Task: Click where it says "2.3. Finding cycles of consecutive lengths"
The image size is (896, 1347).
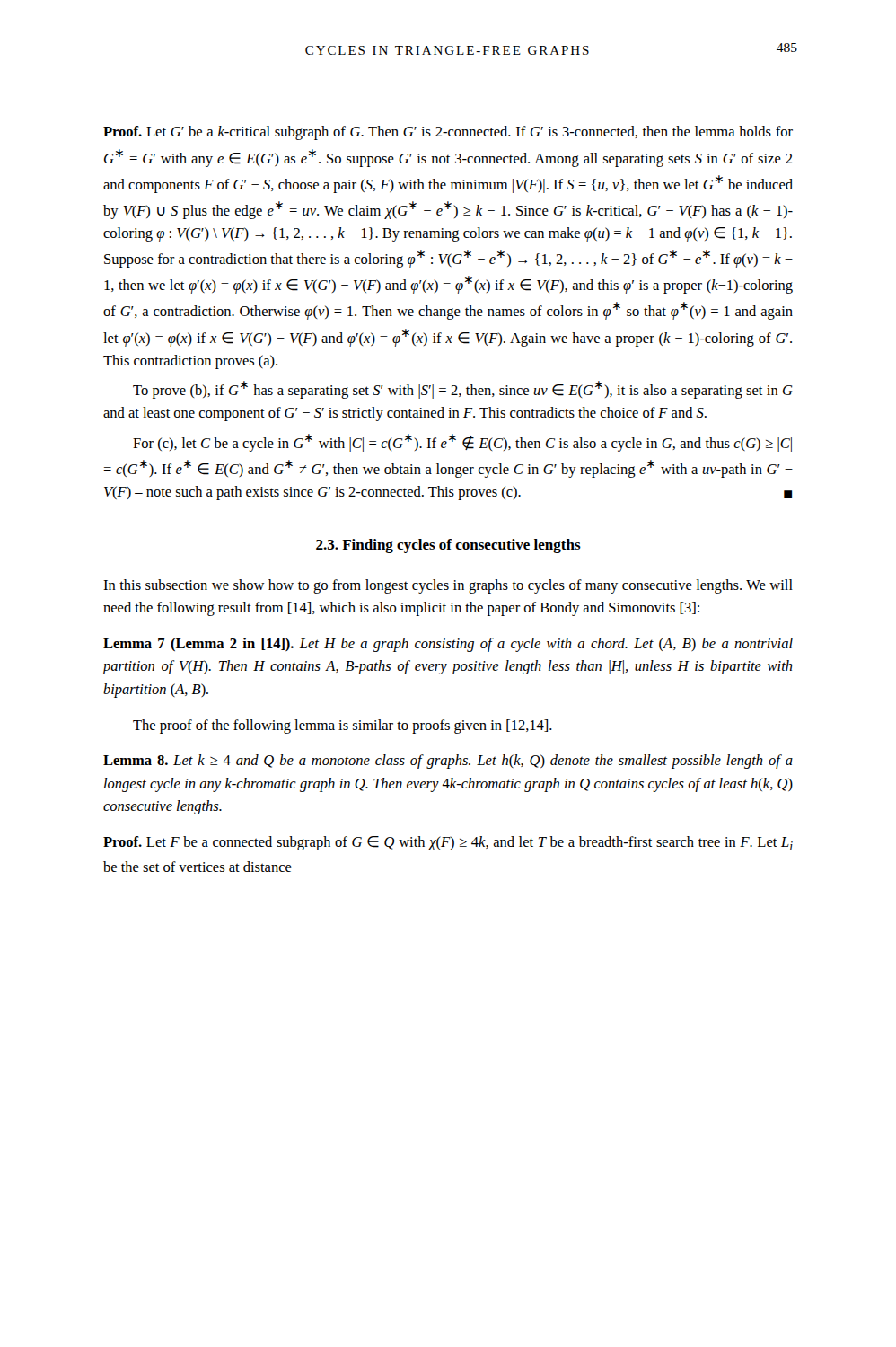Action: point(448,544)
